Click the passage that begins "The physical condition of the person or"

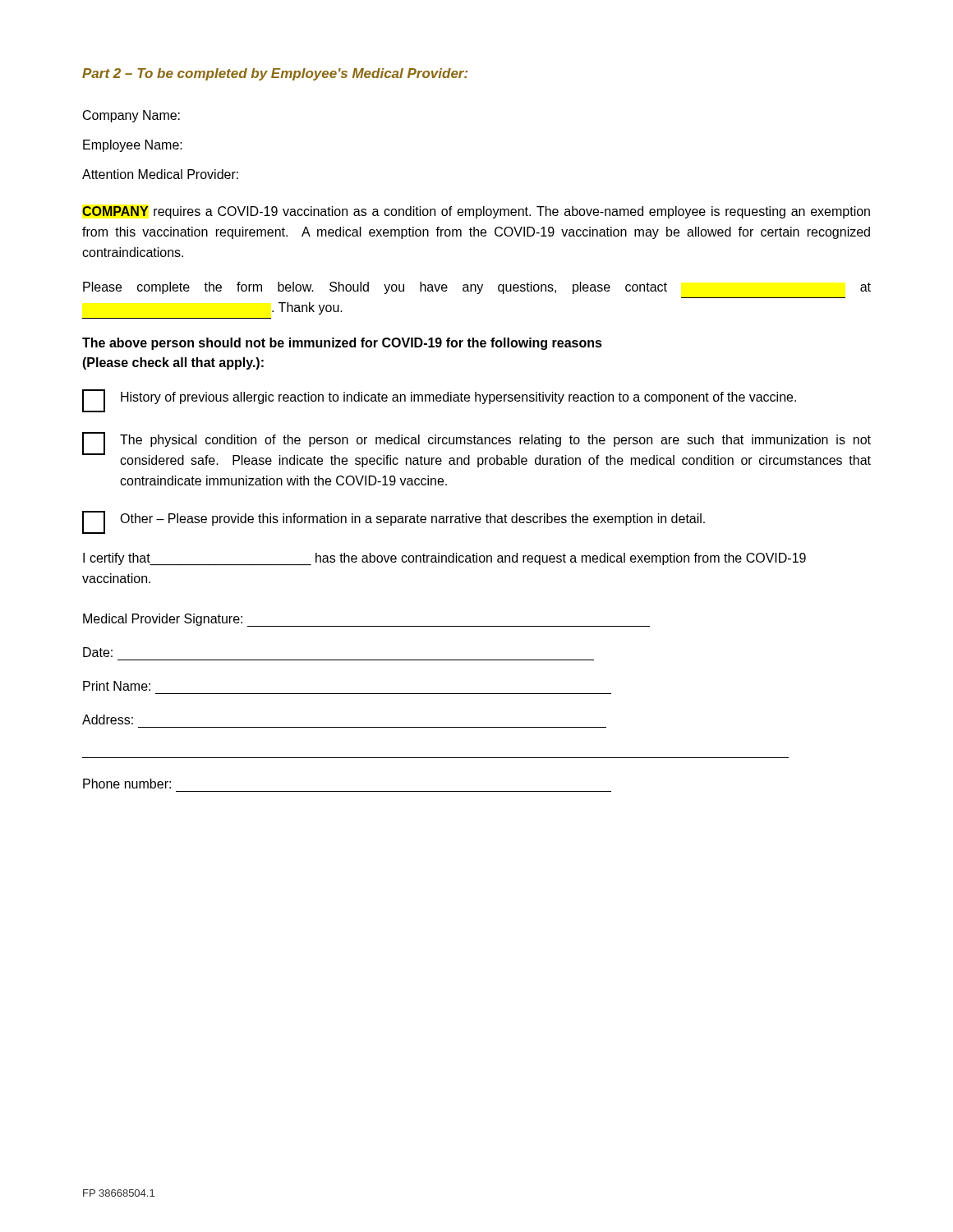476,461
